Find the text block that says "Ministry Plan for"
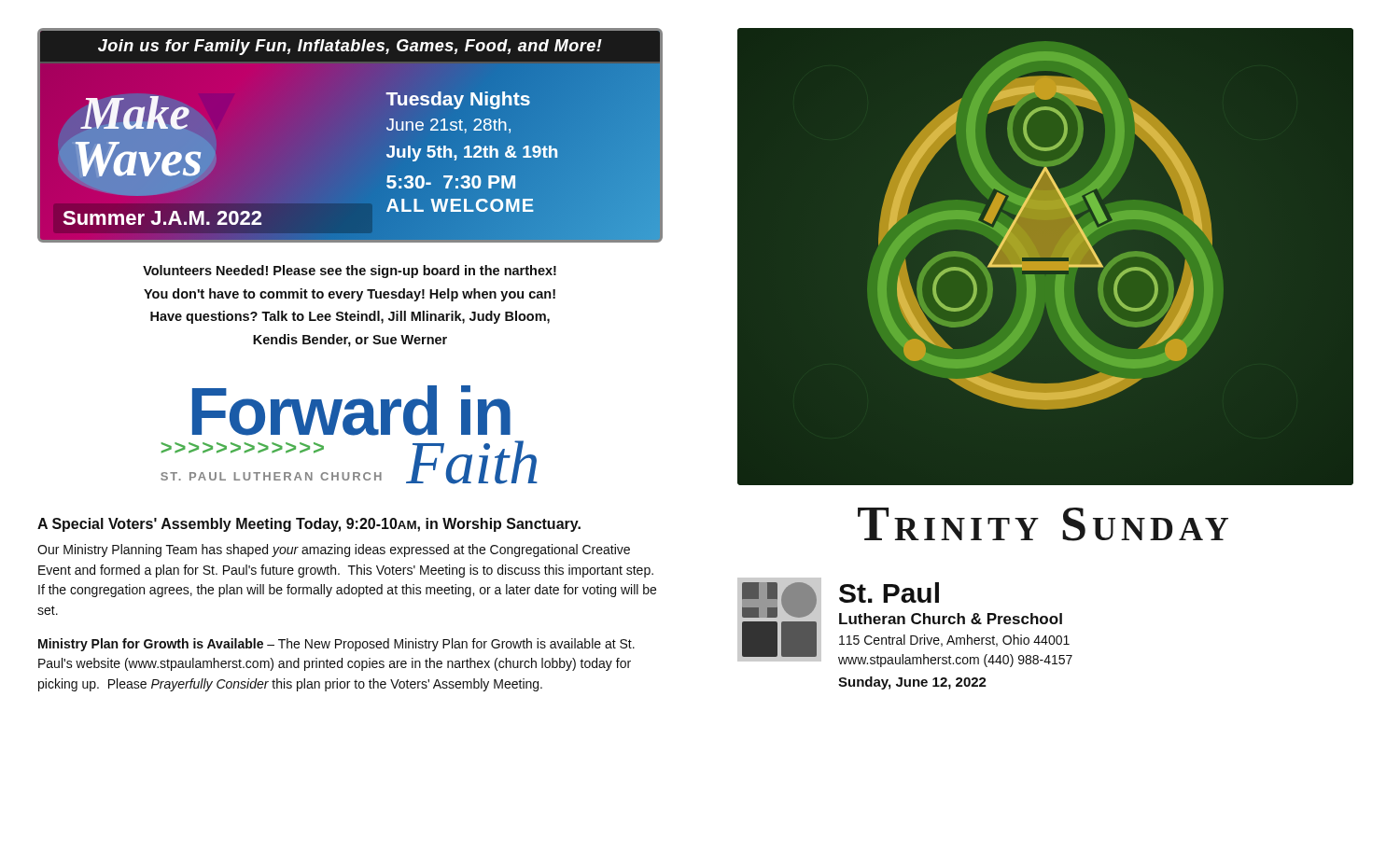 click(336, 664)
